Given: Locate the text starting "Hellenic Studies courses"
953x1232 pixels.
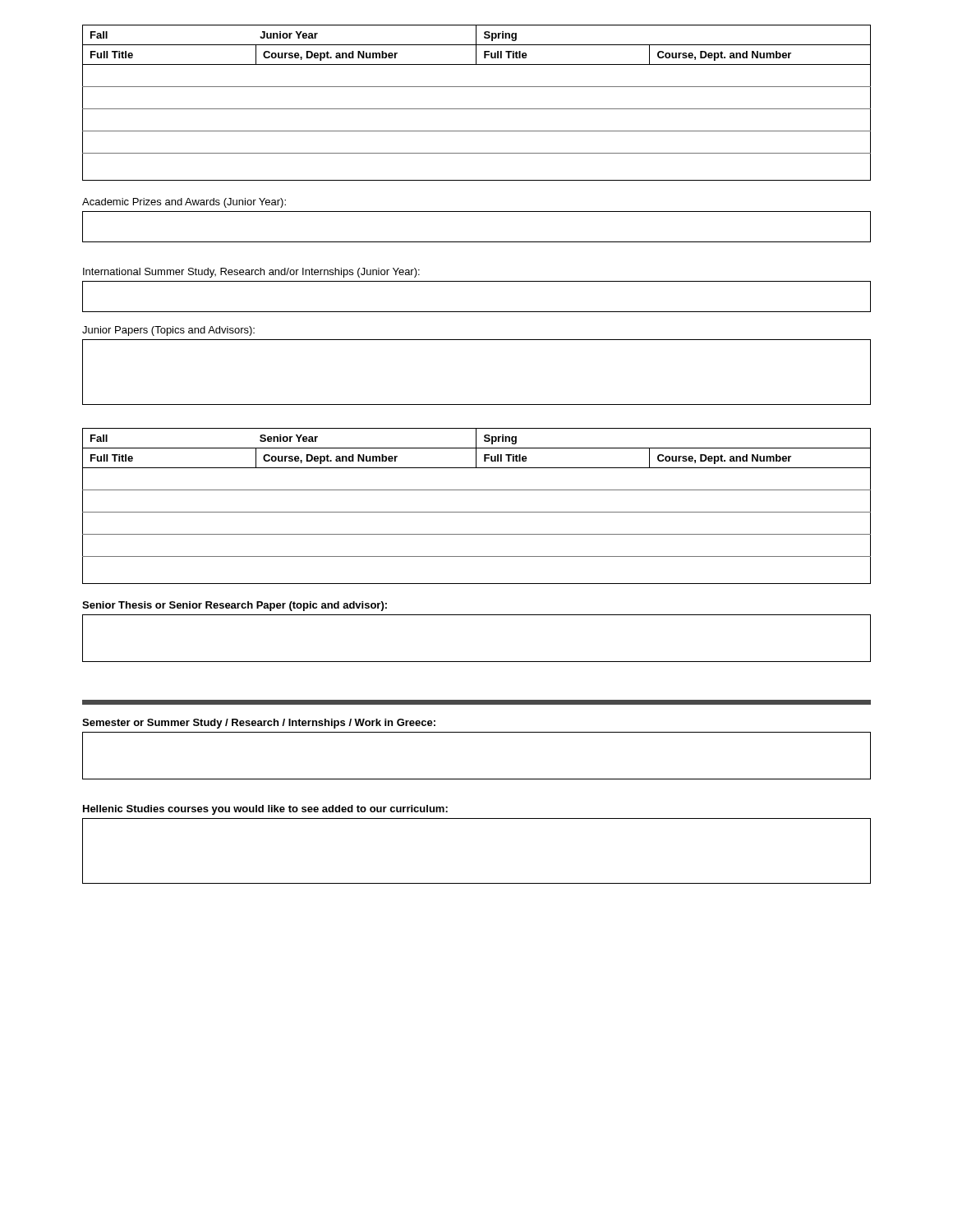Looking at the screenshot, I should pos(265,809).
